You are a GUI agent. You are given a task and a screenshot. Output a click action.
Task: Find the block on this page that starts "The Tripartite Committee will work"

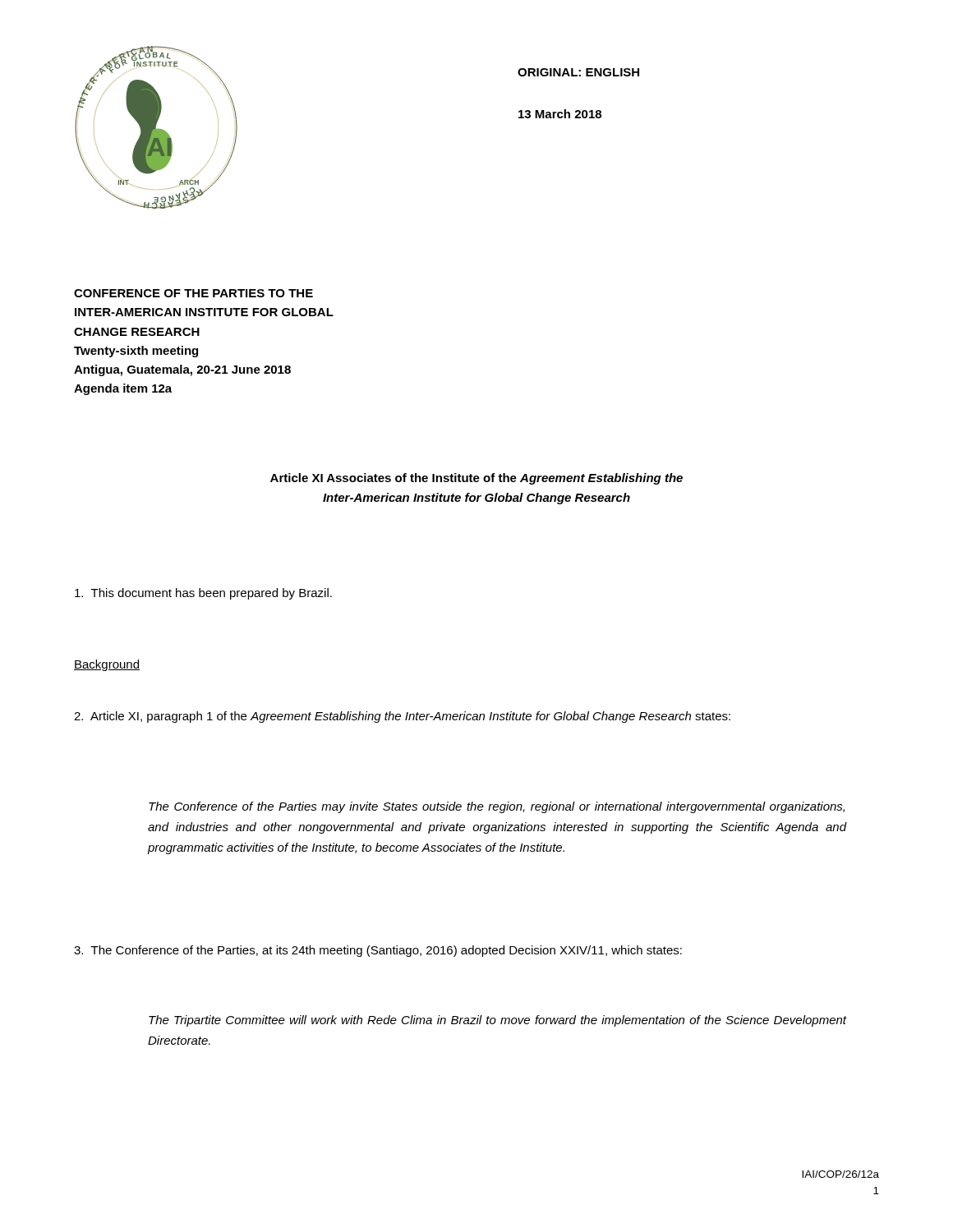pyautogui.click(x=497, y=1030)
